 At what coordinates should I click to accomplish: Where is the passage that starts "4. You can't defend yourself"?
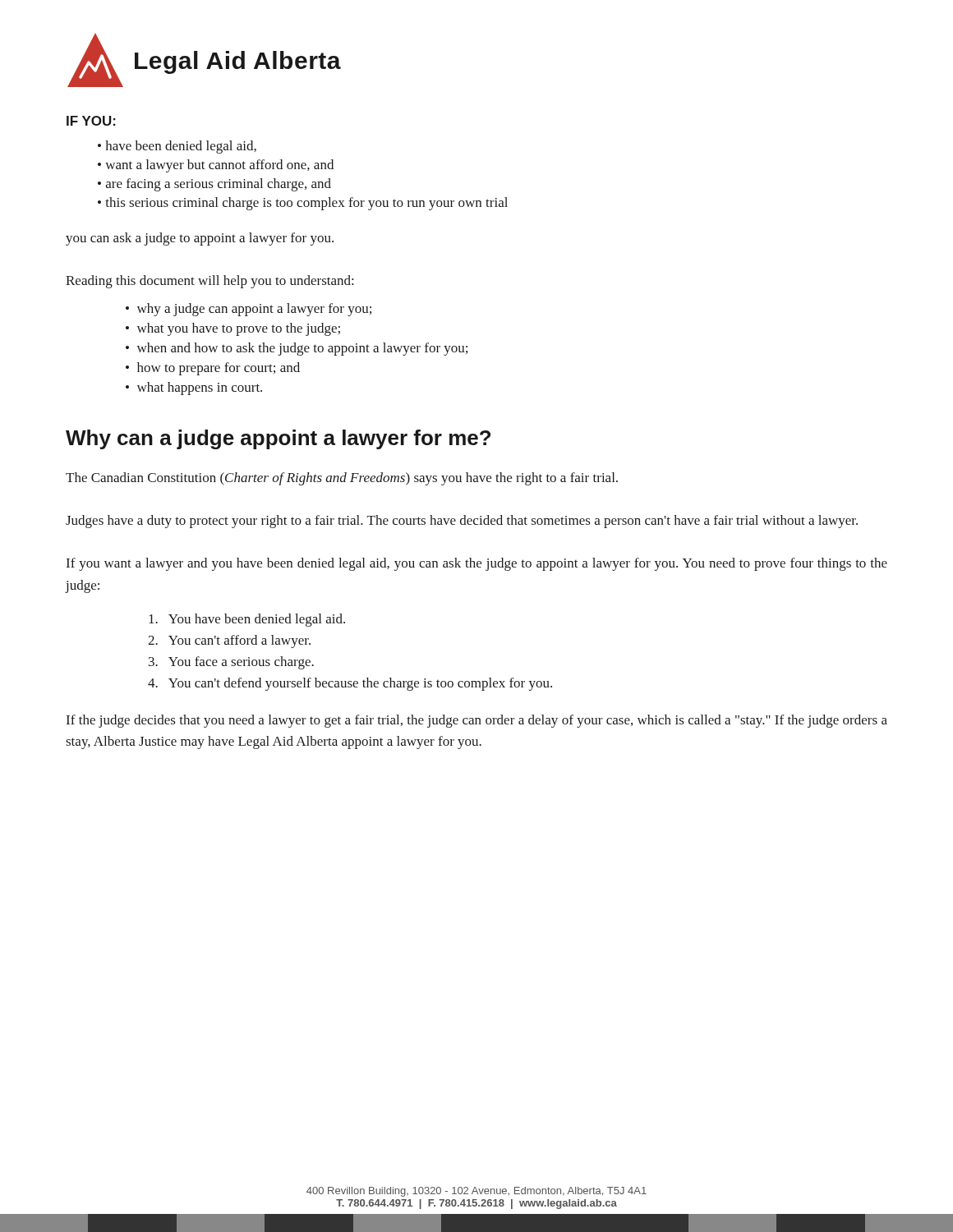click(351, 683)
